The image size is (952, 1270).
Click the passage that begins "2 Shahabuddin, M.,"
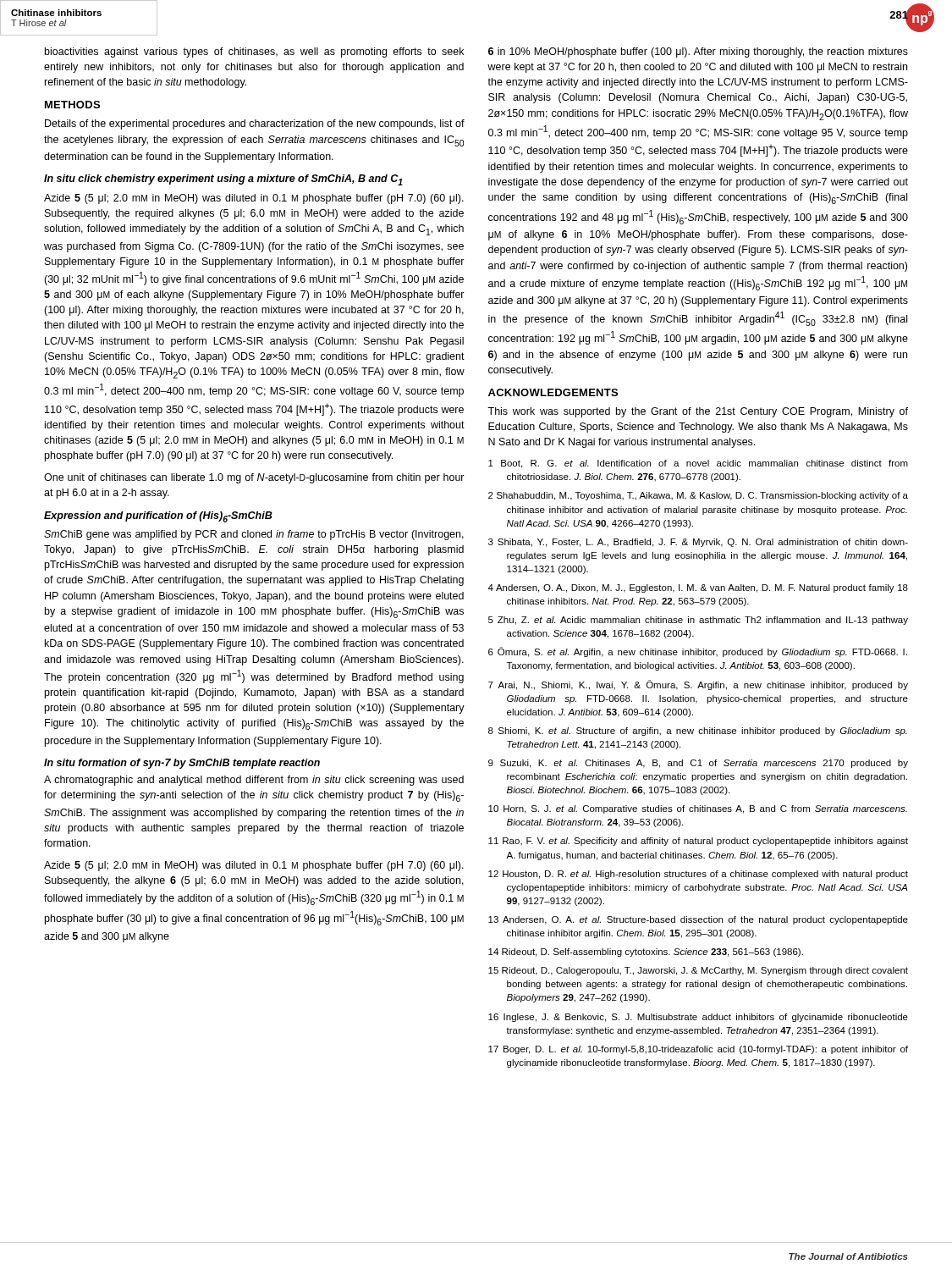point(698,509)
